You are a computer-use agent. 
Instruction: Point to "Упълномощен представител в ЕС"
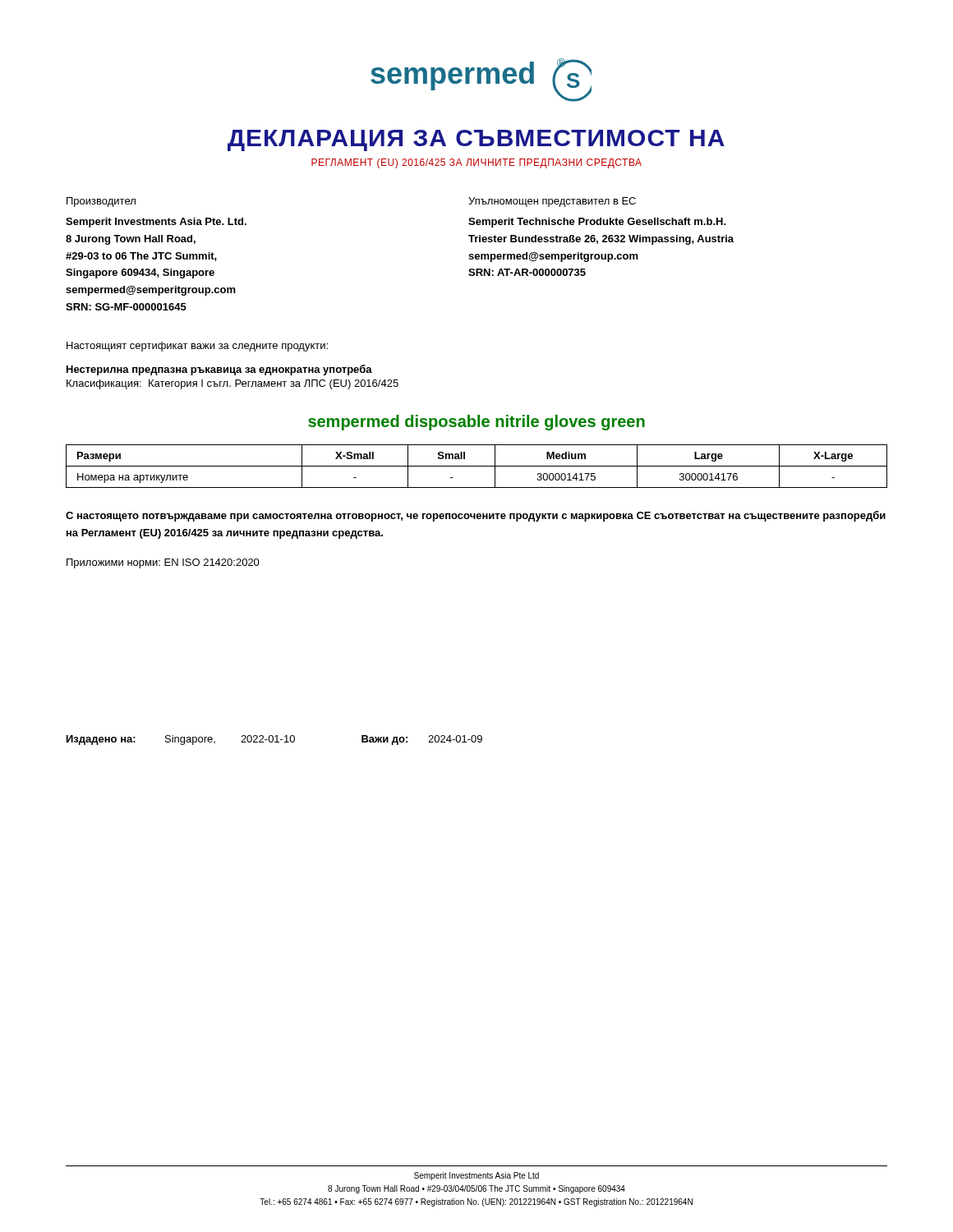click(552, 201)
